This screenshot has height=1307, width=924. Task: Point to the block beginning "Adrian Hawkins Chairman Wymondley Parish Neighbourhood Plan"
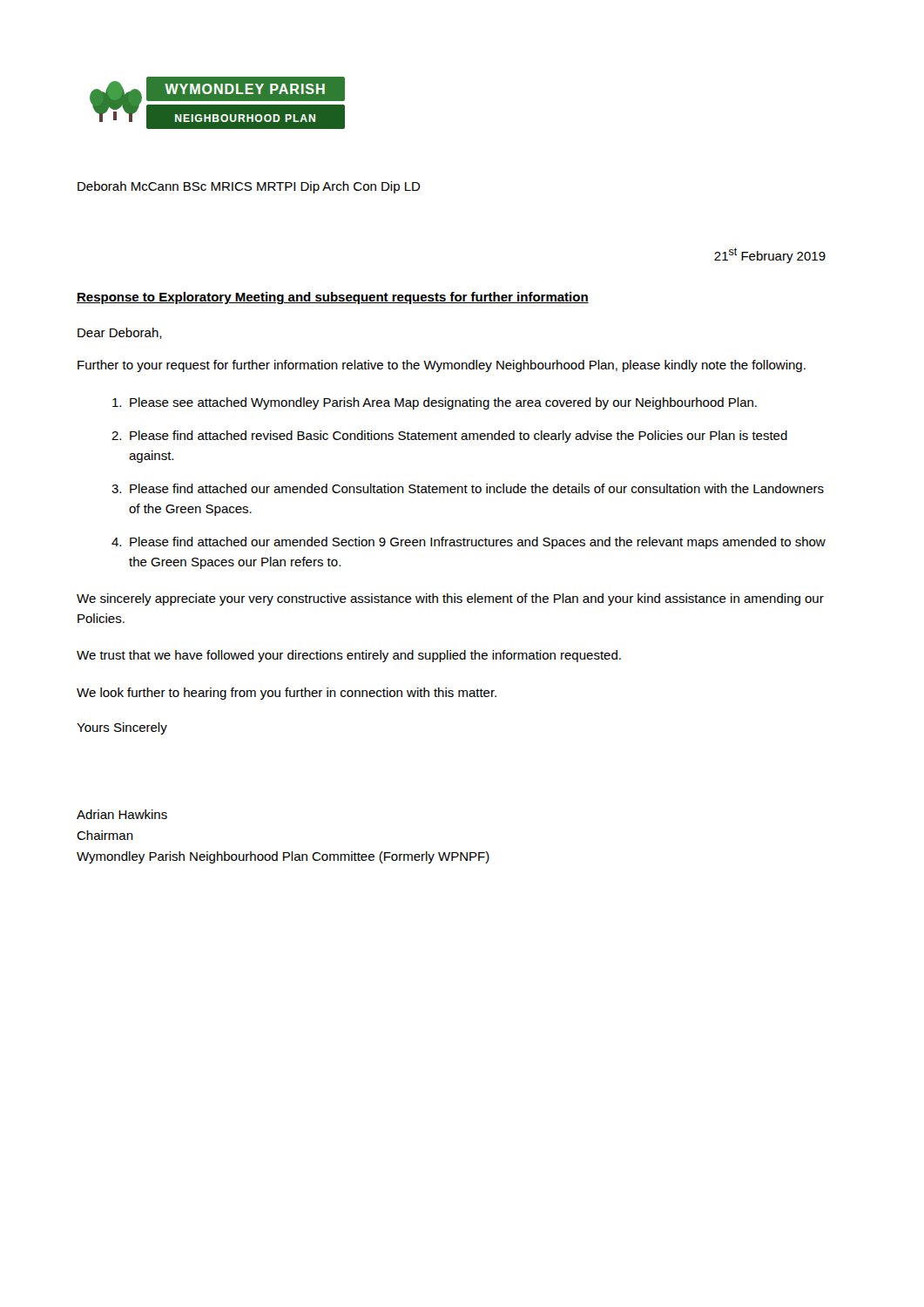pyautogui.click(x=122, y=814)
